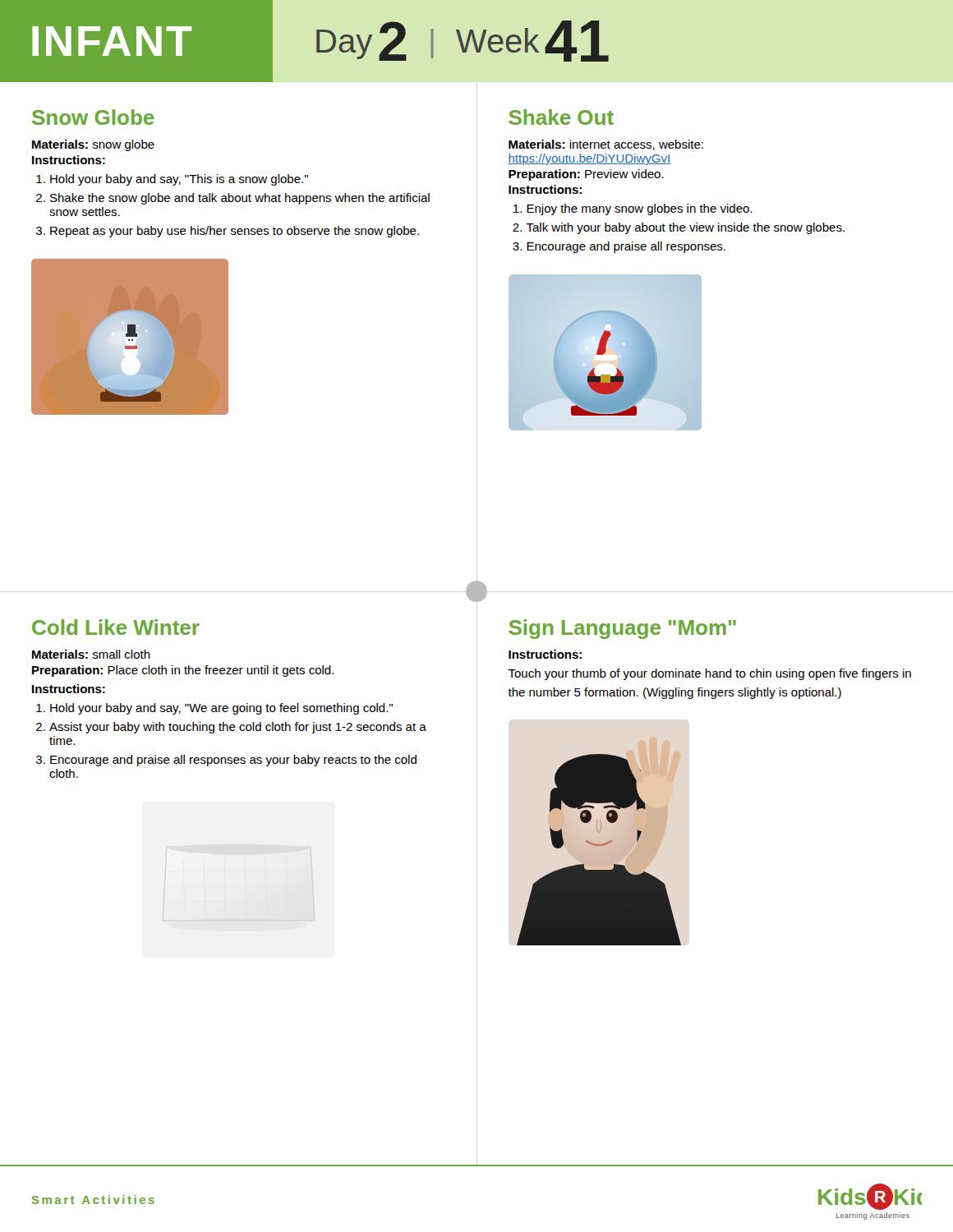Locate the section header that says "Cold Like Winter"
Viewport: 953px width, 1232px height.
[115, 627]
